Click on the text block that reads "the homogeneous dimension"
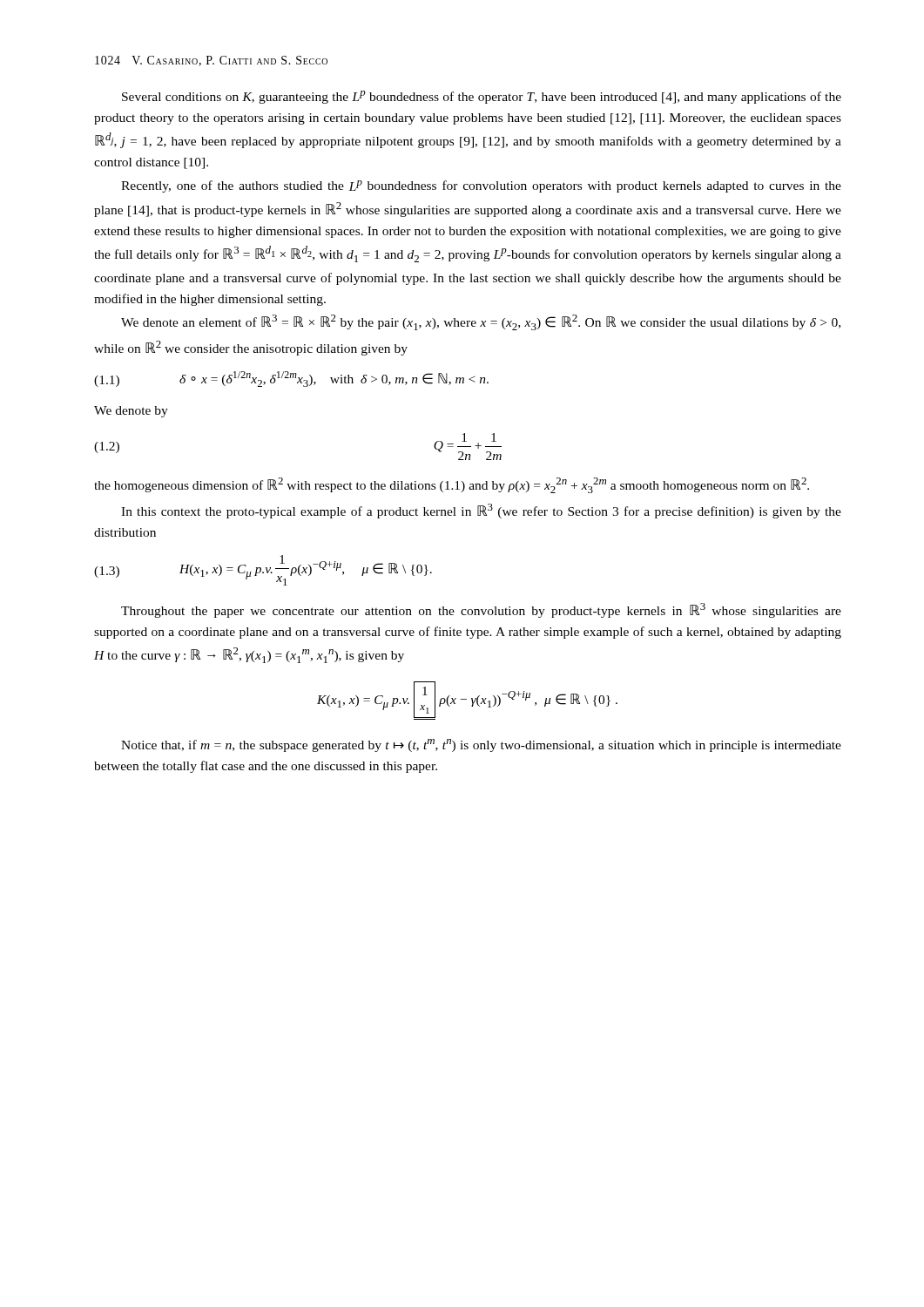Screen dimensions: 1307x924 (468, 508)
